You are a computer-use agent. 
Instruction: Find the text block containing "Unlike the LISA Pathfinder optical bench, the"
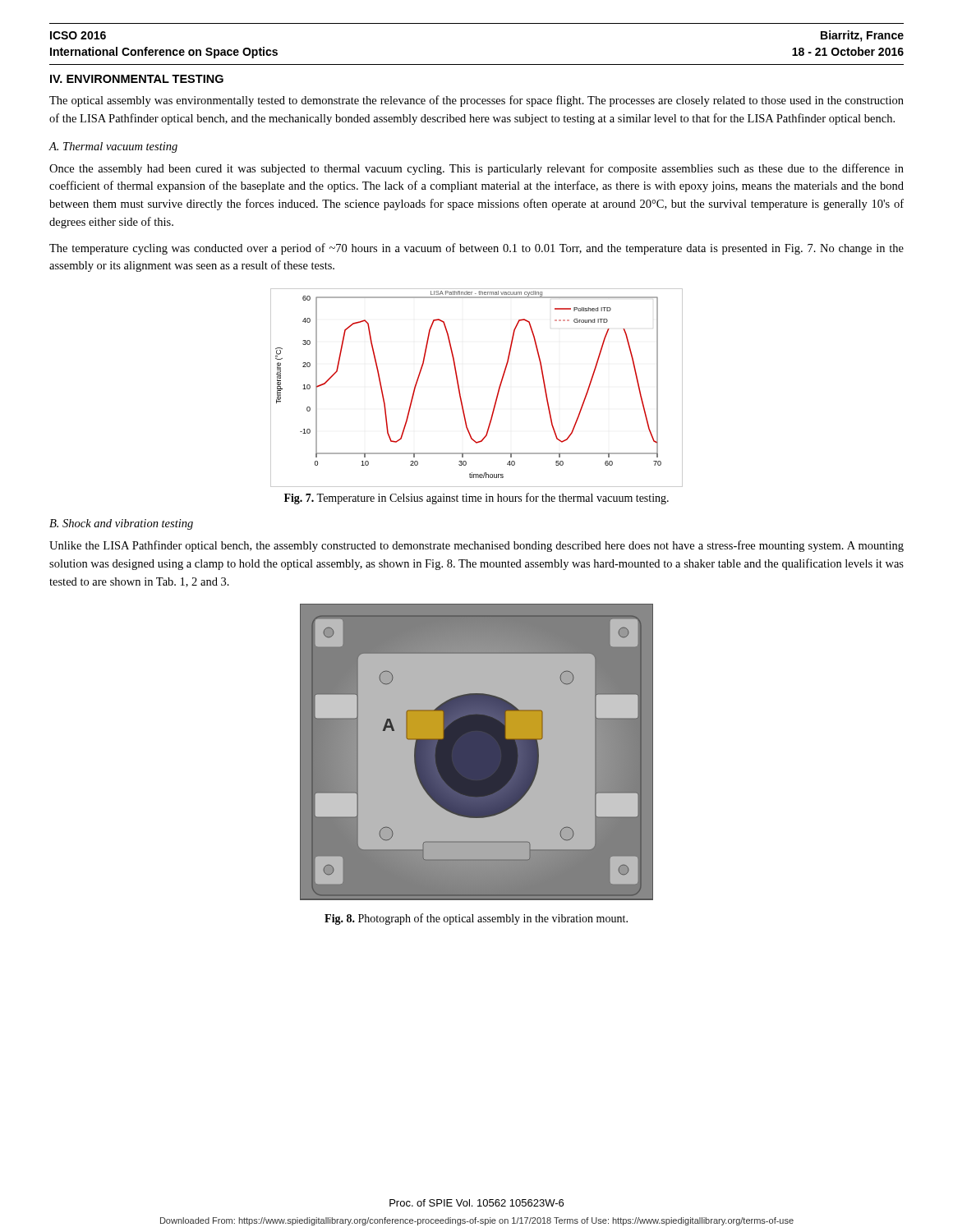[x=476, y=563]
